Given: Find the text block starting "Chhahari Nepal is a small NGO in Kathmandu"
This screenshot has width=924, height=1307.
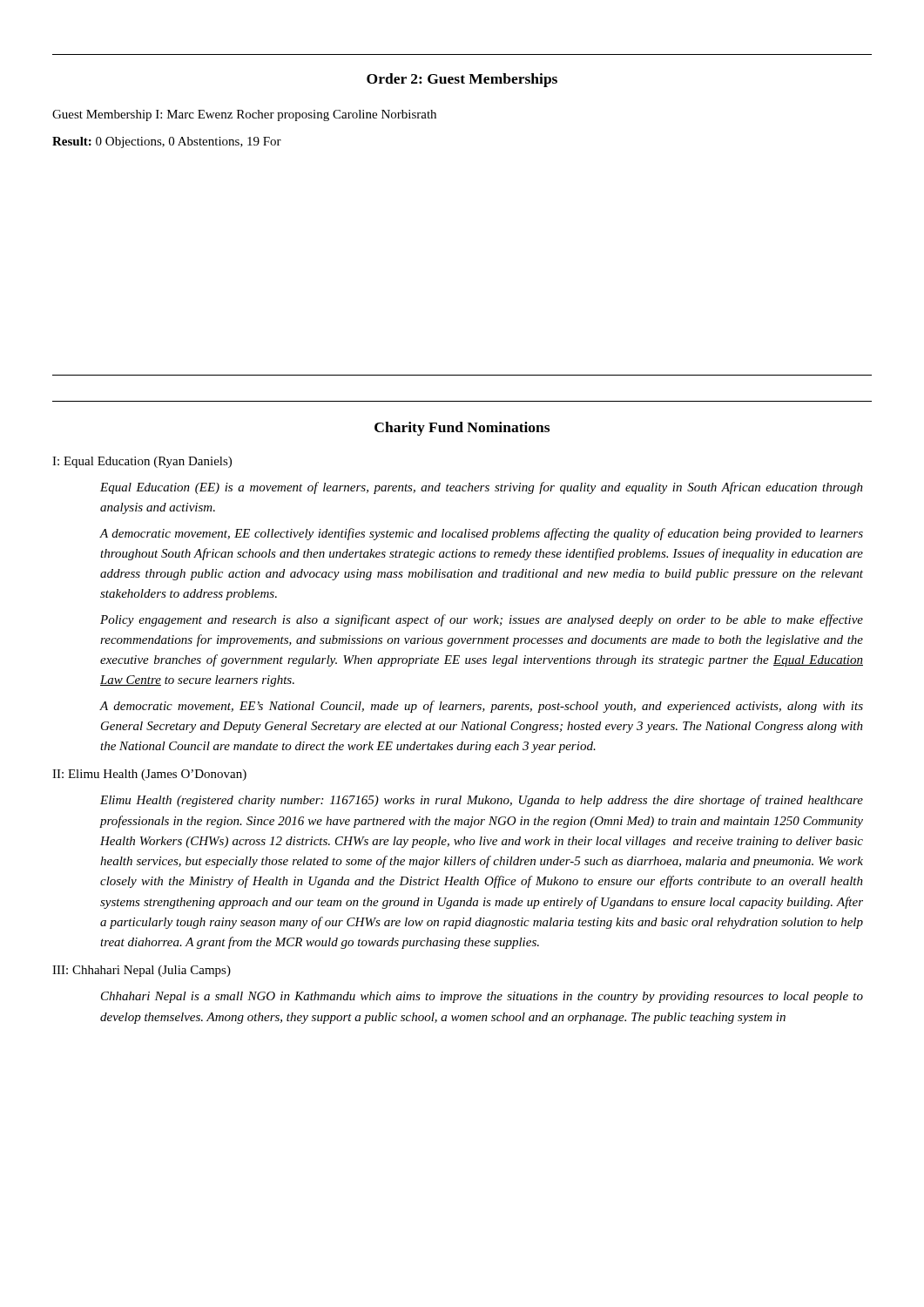Looking at the screenshot, I should [x=482, y=1007].
